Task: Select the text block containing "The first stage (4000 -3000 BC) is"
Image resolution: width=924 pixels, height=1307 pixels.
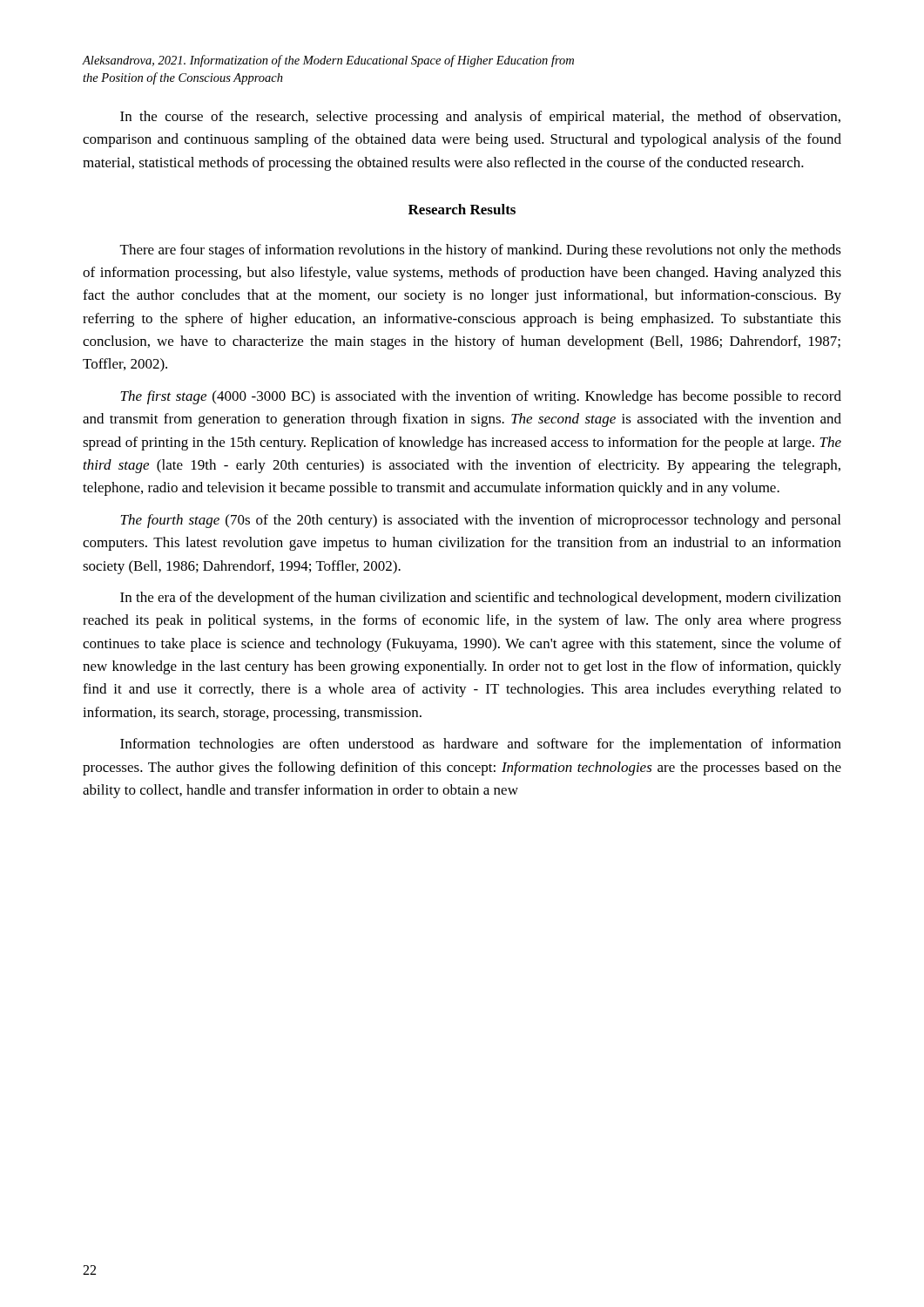Action: [462, 442]
